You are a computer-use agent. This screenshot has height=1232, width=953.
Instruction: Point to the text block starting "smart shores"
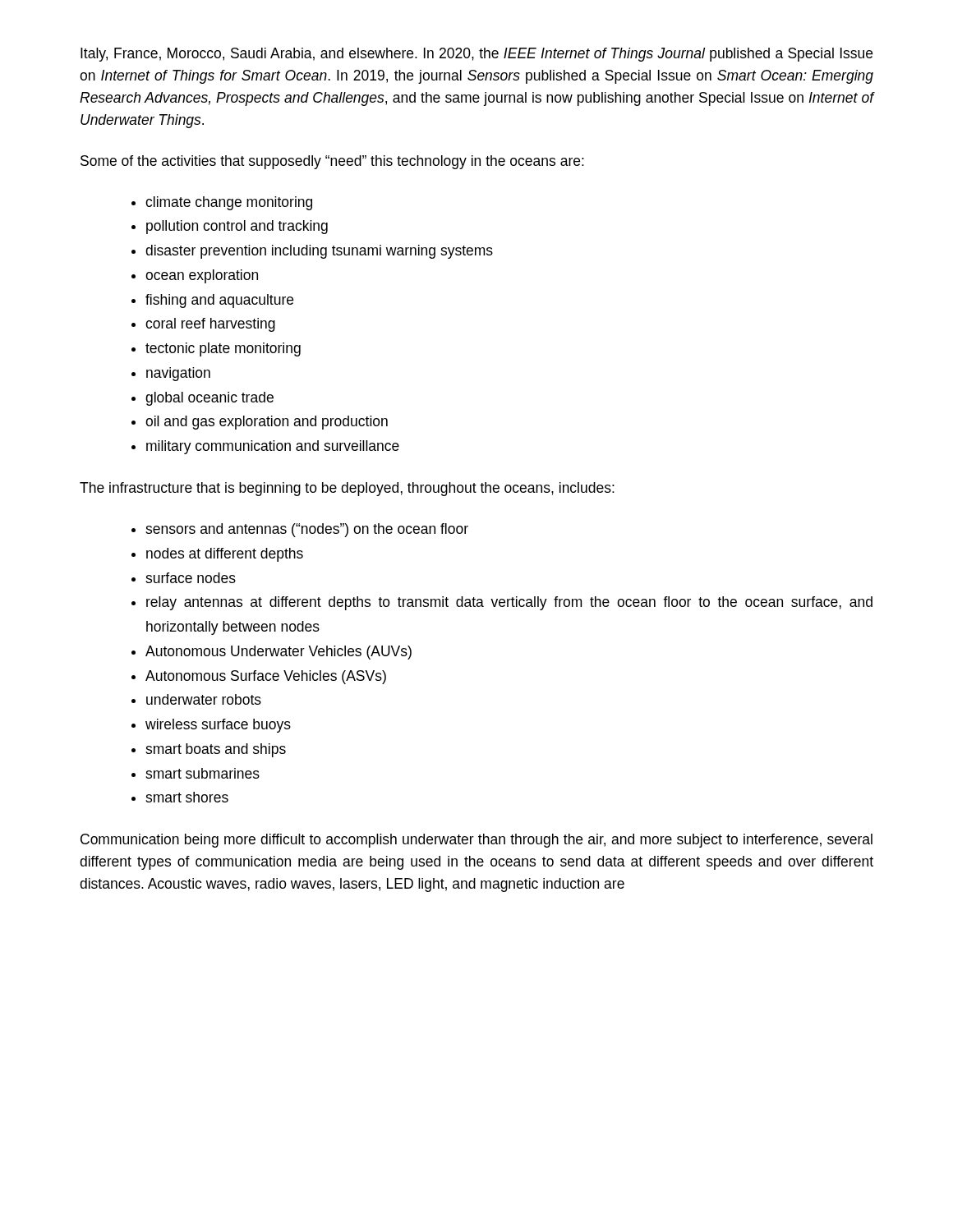click(x=187, y=798)
